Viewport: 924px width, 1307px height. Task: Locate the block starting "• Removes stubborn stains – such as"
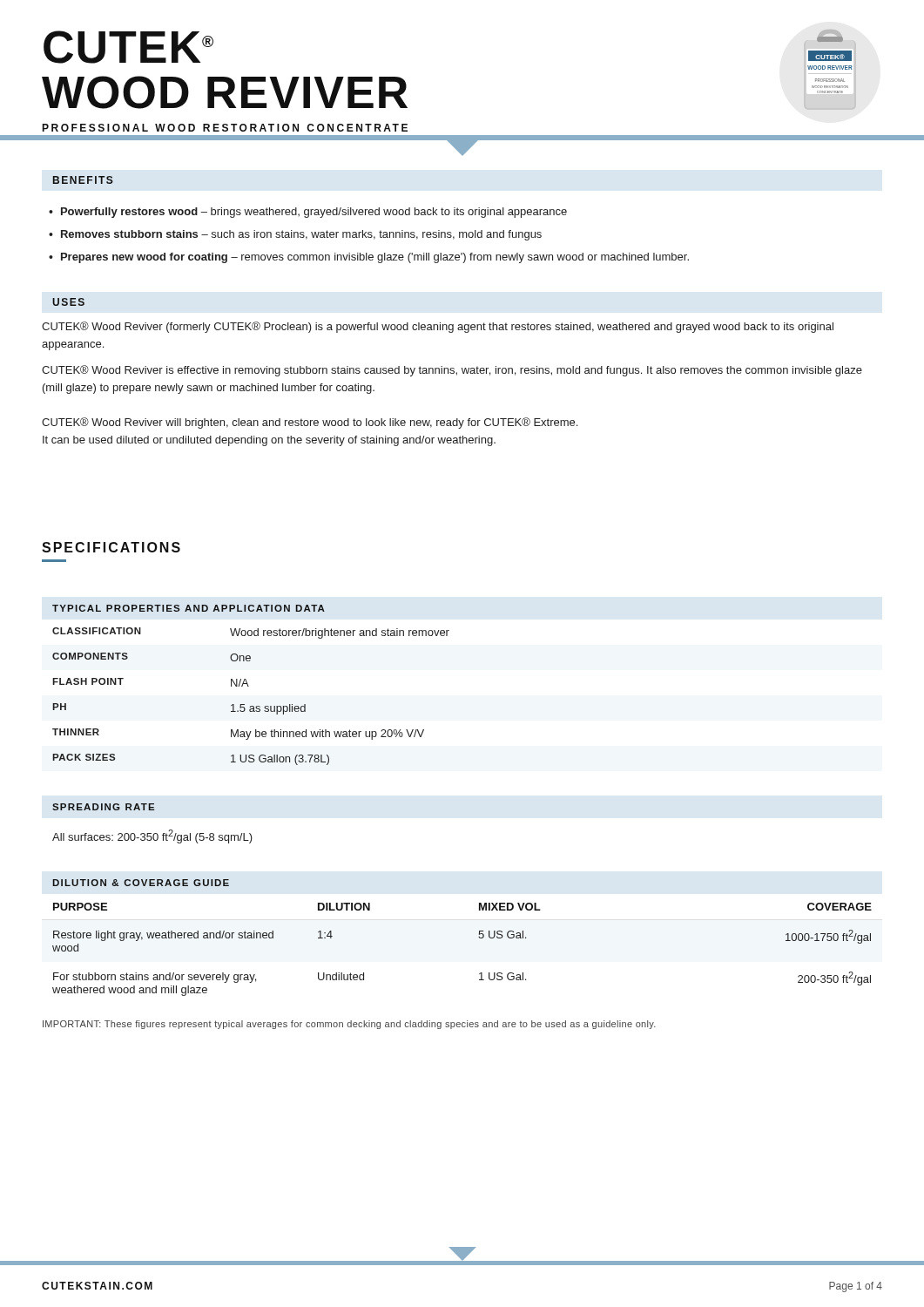tap(295, 235)
